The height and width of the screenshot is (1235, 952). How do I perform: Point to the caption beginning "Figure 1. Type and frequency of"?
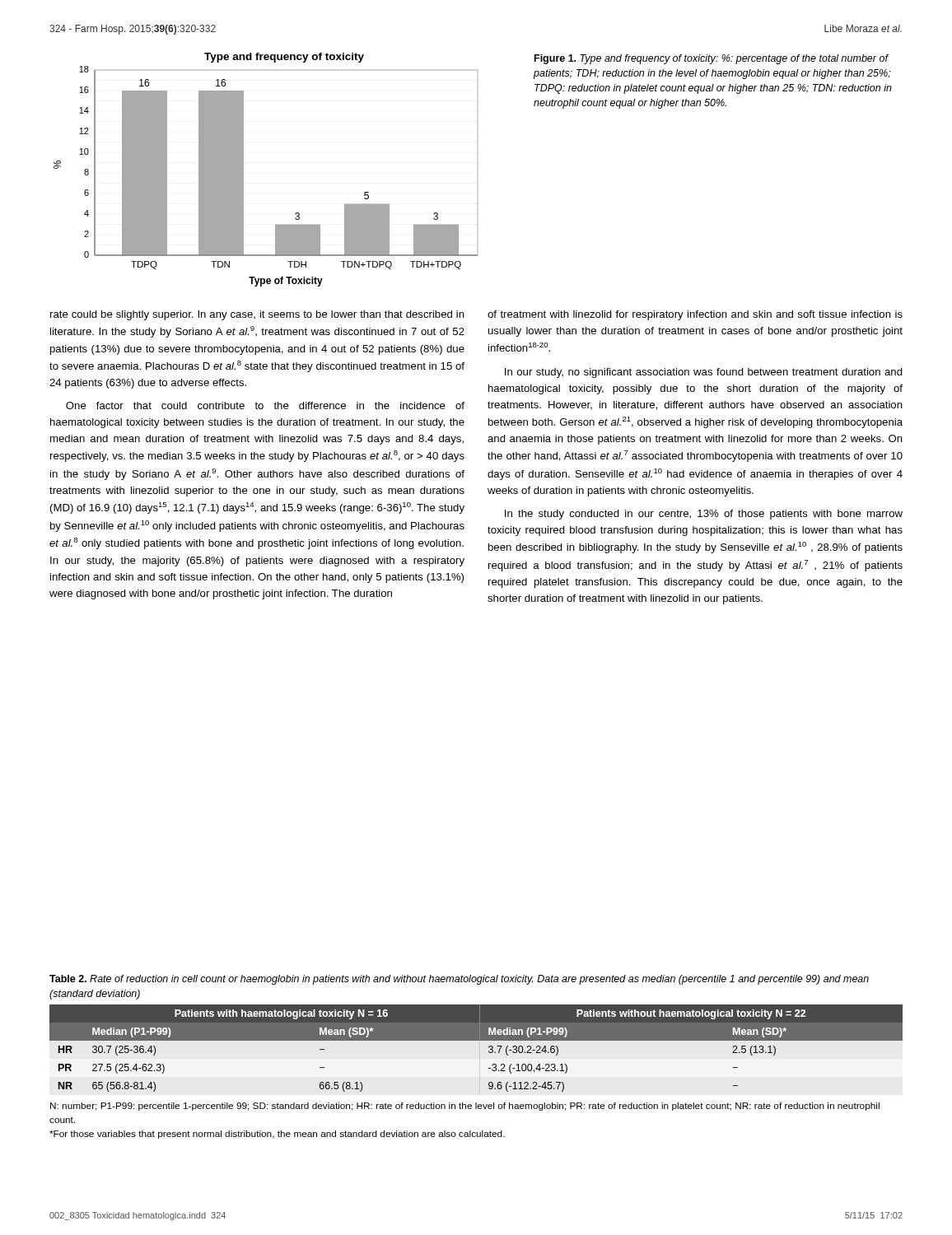pyautogui.click(x=713, y=81)
